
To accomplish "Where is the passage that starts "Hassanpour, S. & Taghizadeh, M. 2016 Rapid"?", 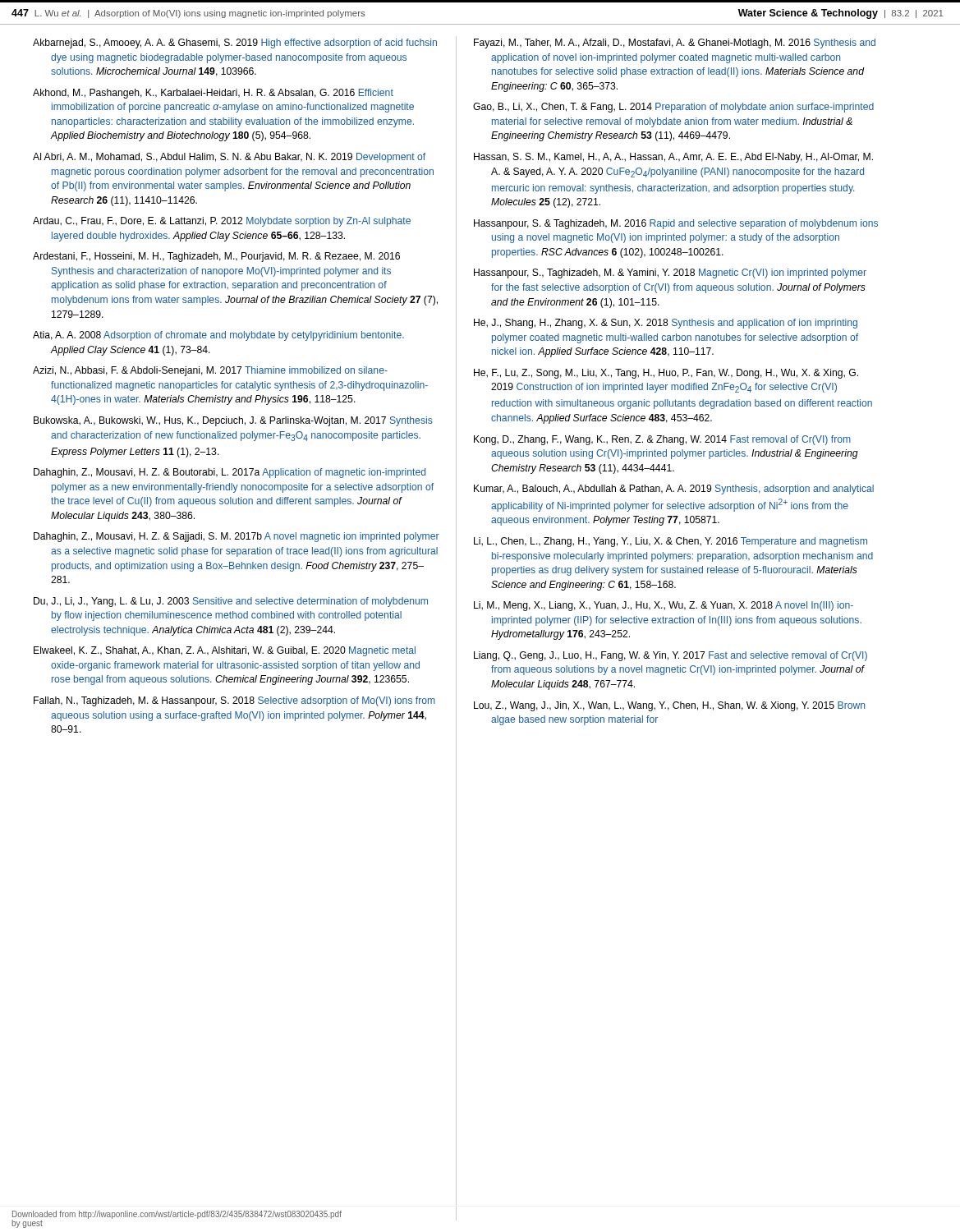I will pos(676,238).
